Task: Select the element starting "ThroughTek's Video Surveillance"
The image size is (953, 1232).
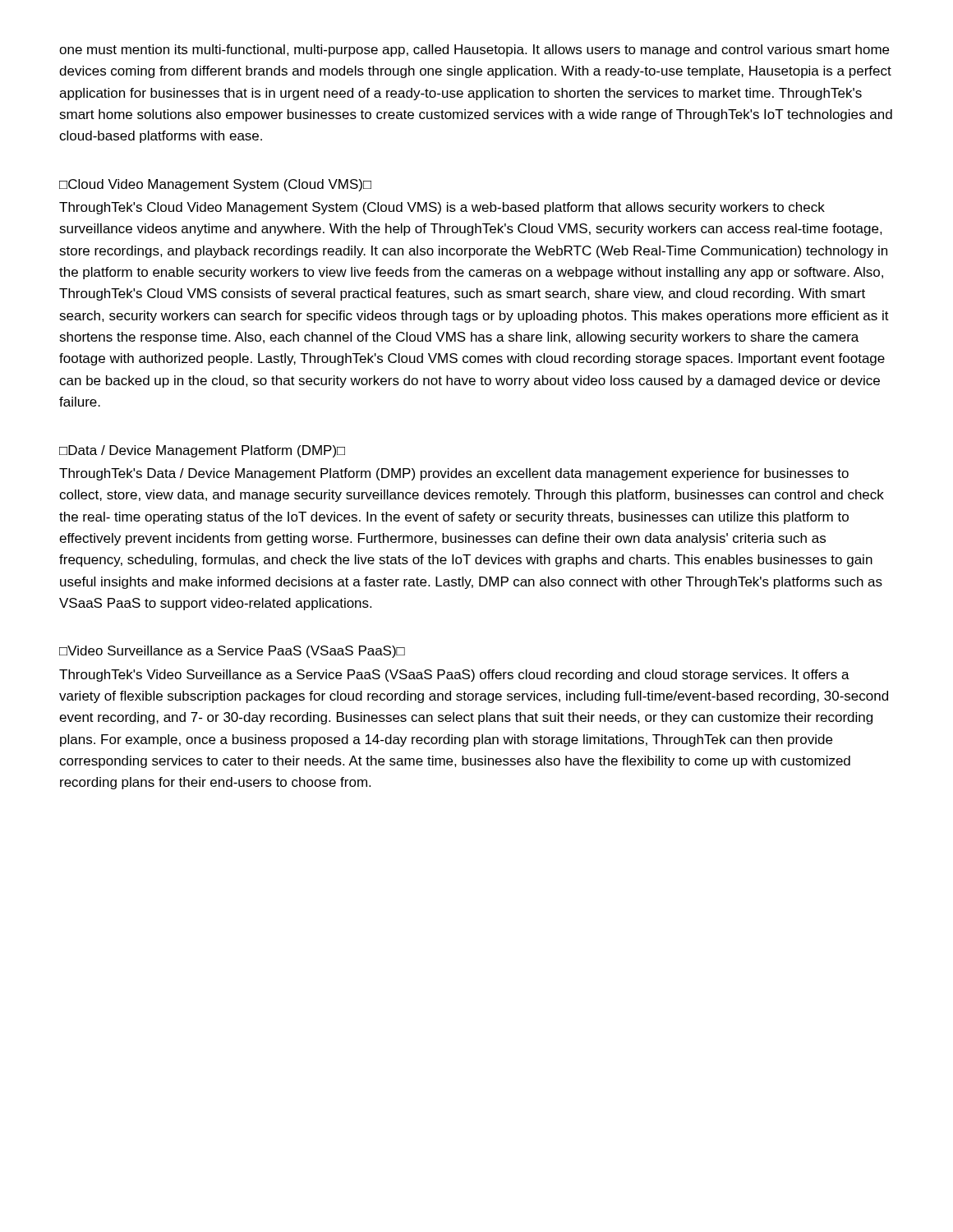Action: 474,728
